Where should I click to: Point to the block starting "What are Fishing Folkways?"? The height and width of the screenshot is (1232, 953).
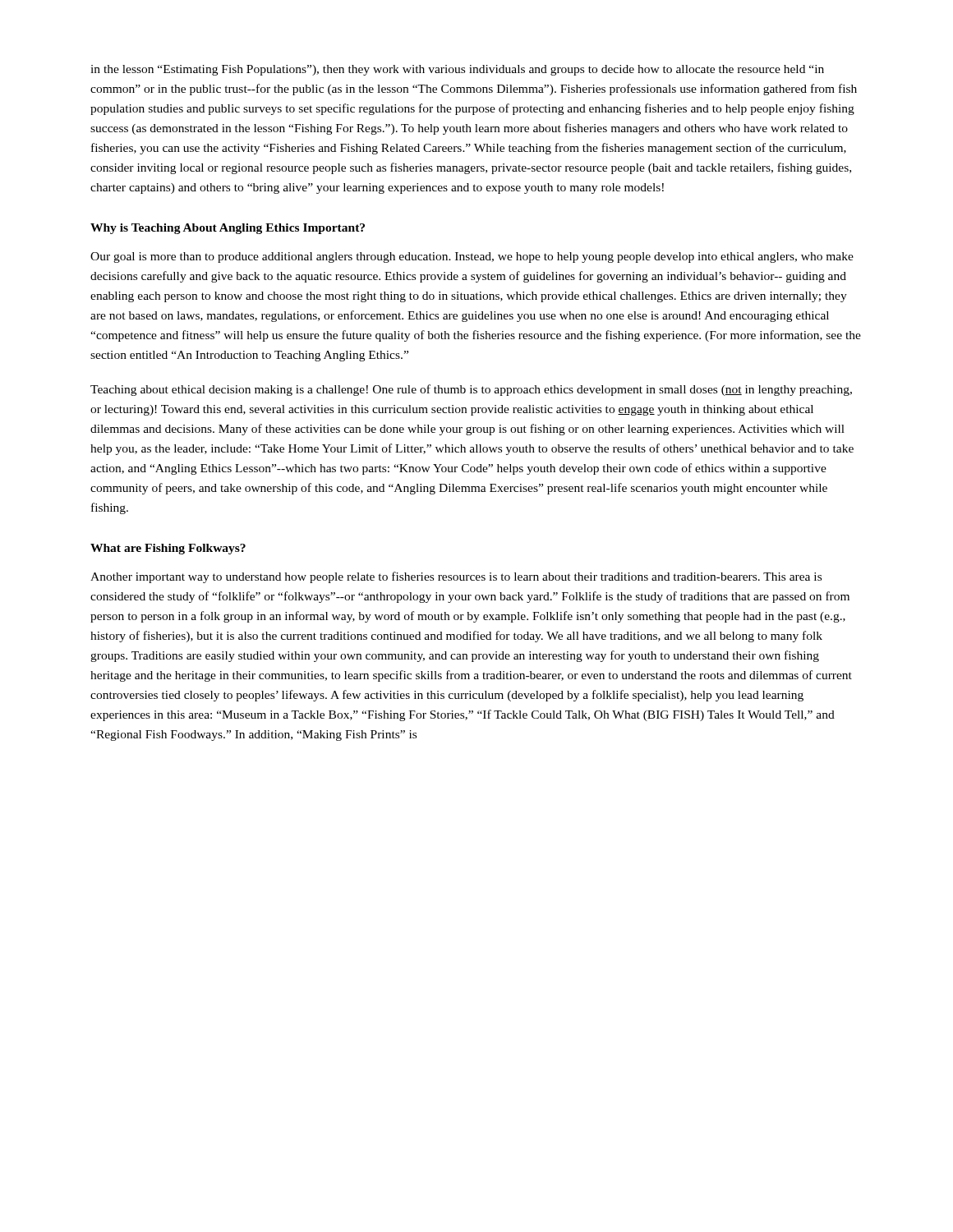click(168, 548)
